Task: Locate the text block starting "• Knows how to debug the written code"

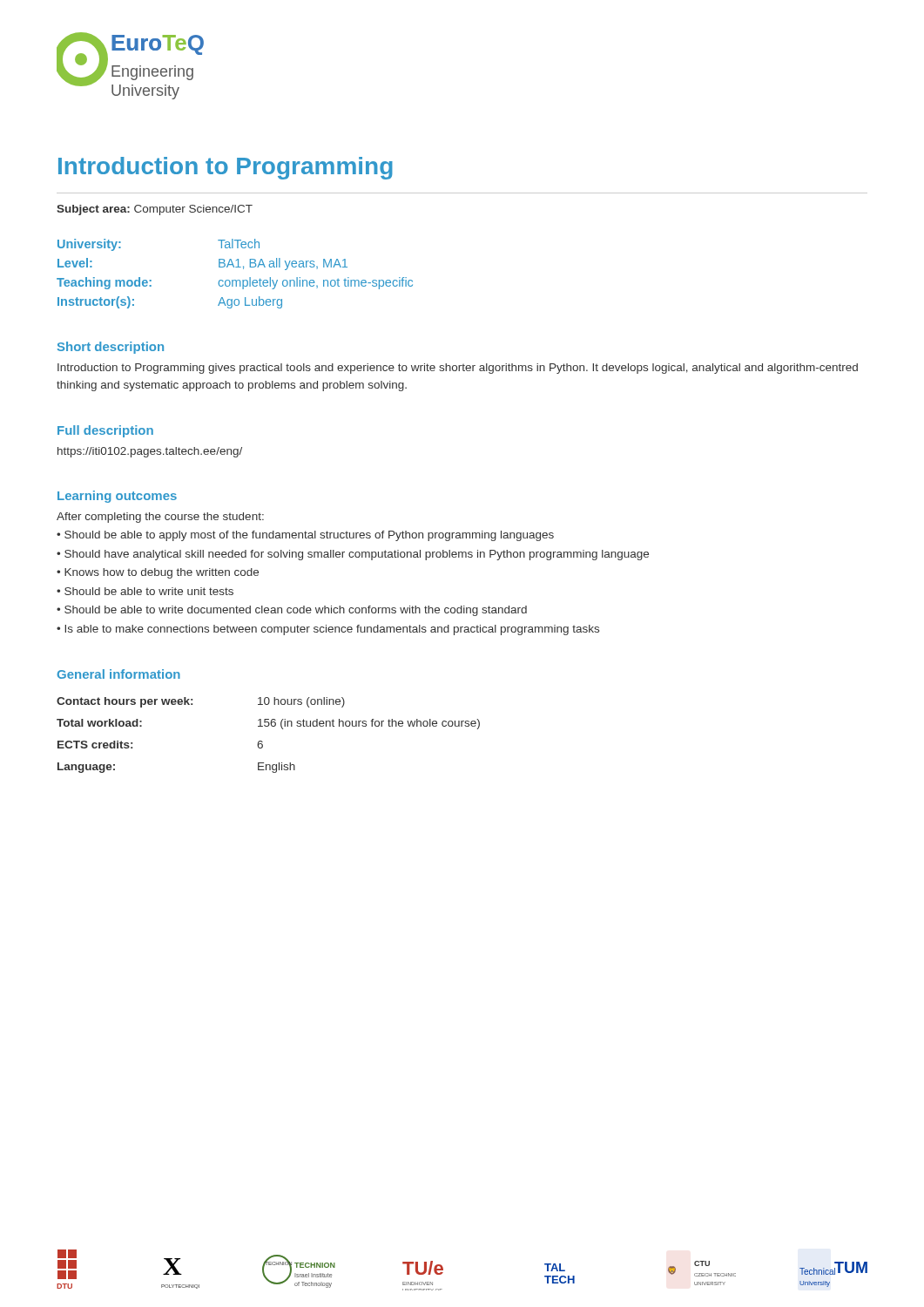Action: 158,572
